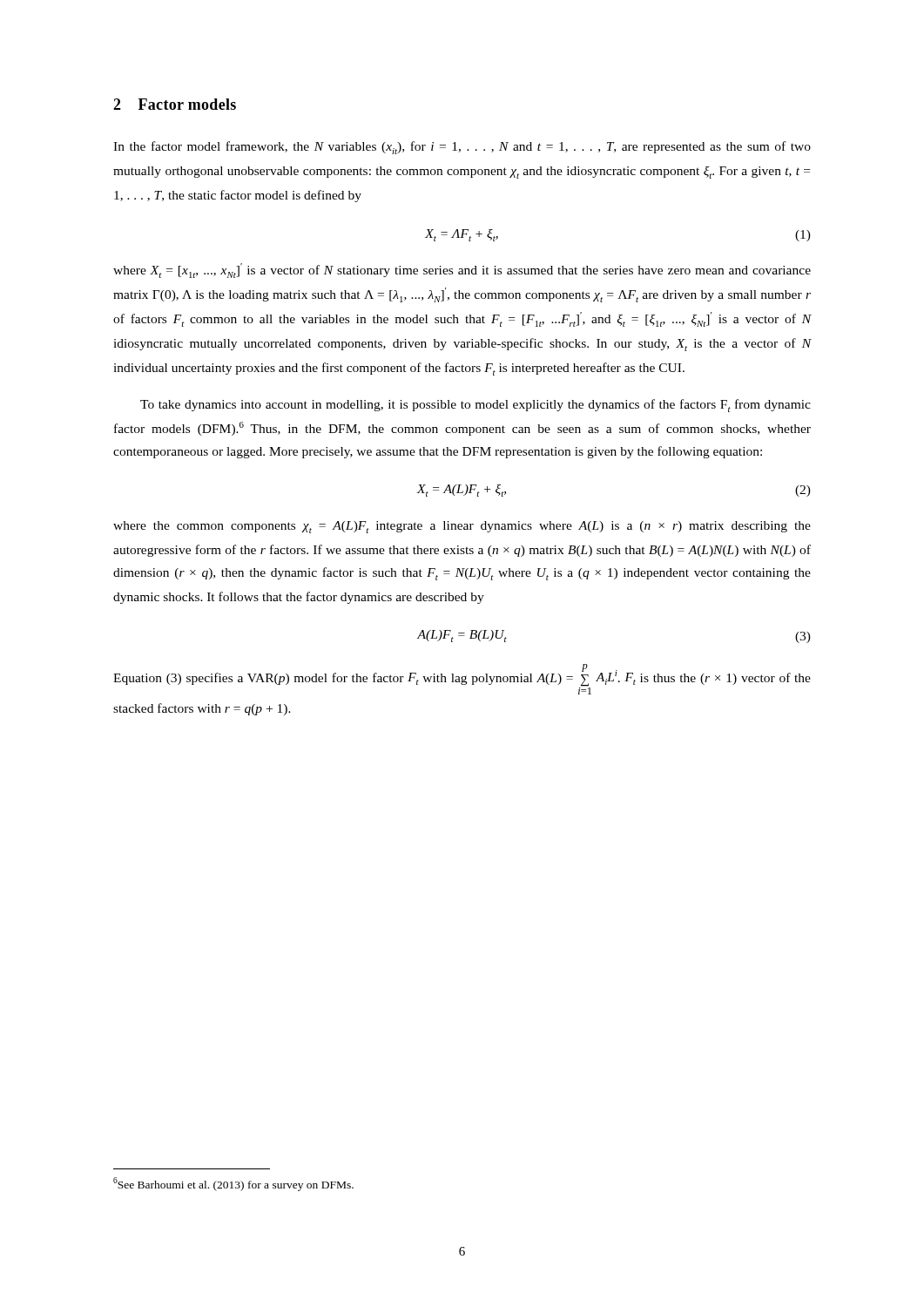Find the formula containing "Xt = A(L)Ft + ξt, (2)"
This screenshot has width=924, height=1307.
[462, 490]
